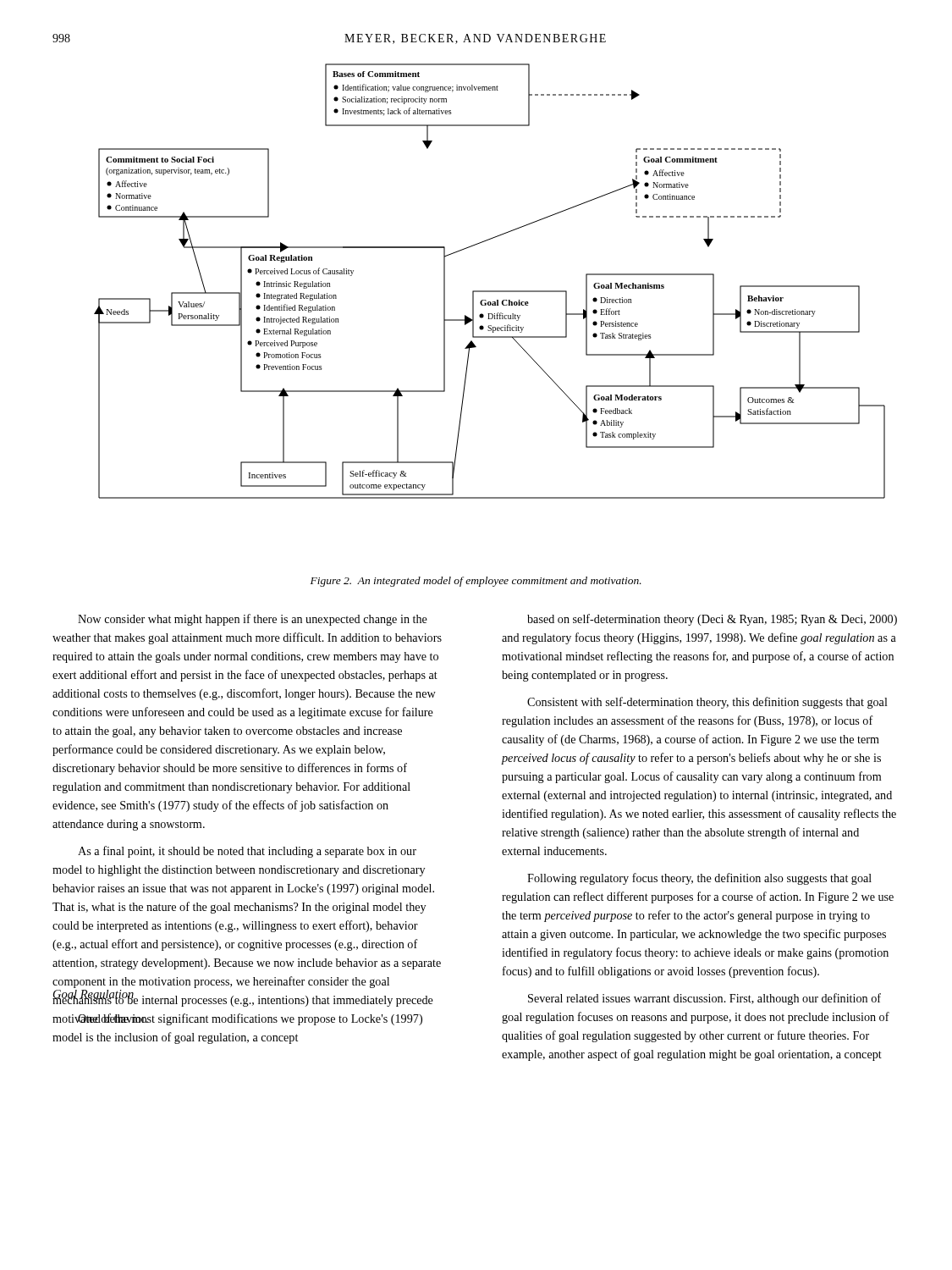Where does it say "Goal Regulation"?

point(93,994)
